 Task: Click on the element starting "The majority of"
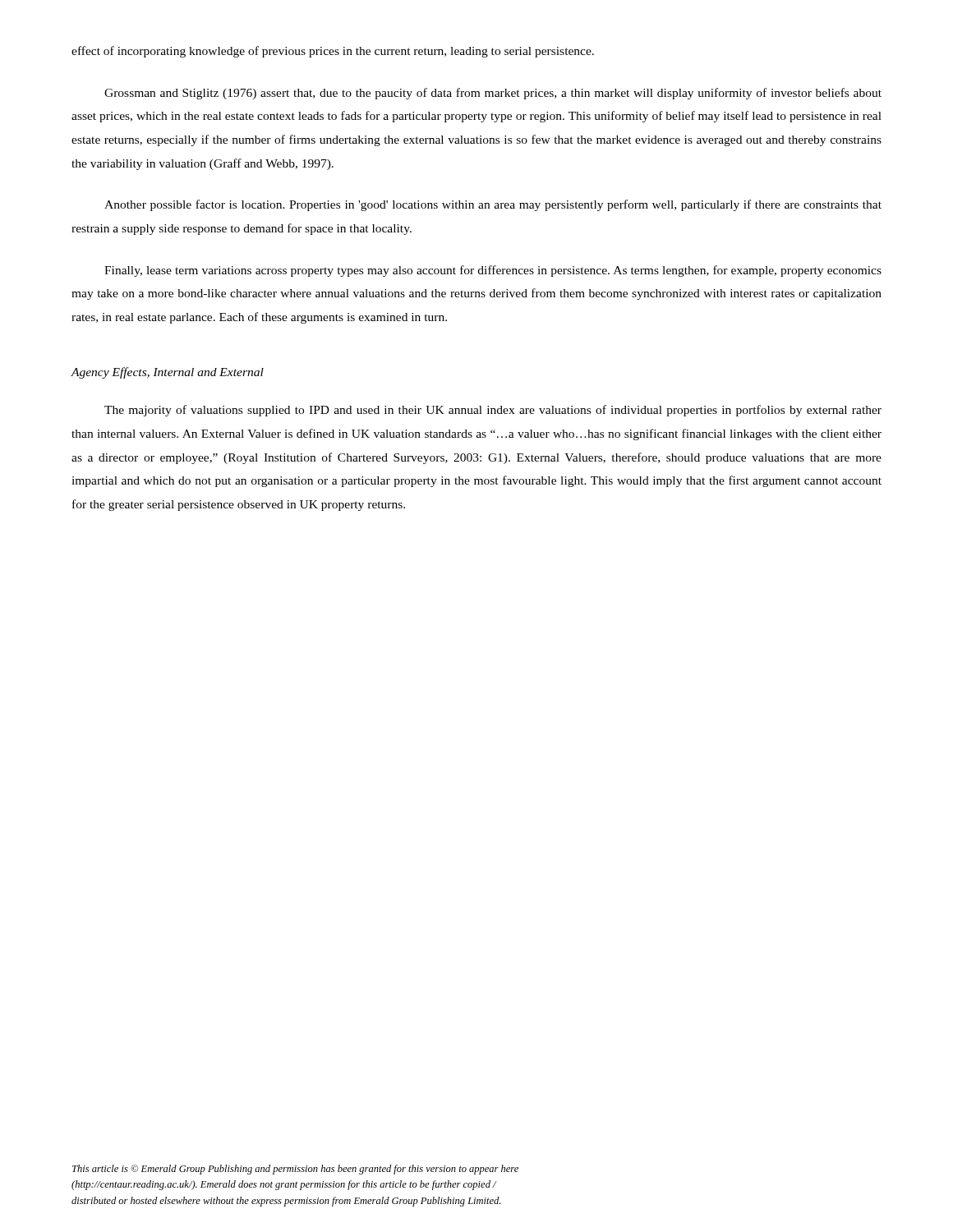tap(476, 458)
